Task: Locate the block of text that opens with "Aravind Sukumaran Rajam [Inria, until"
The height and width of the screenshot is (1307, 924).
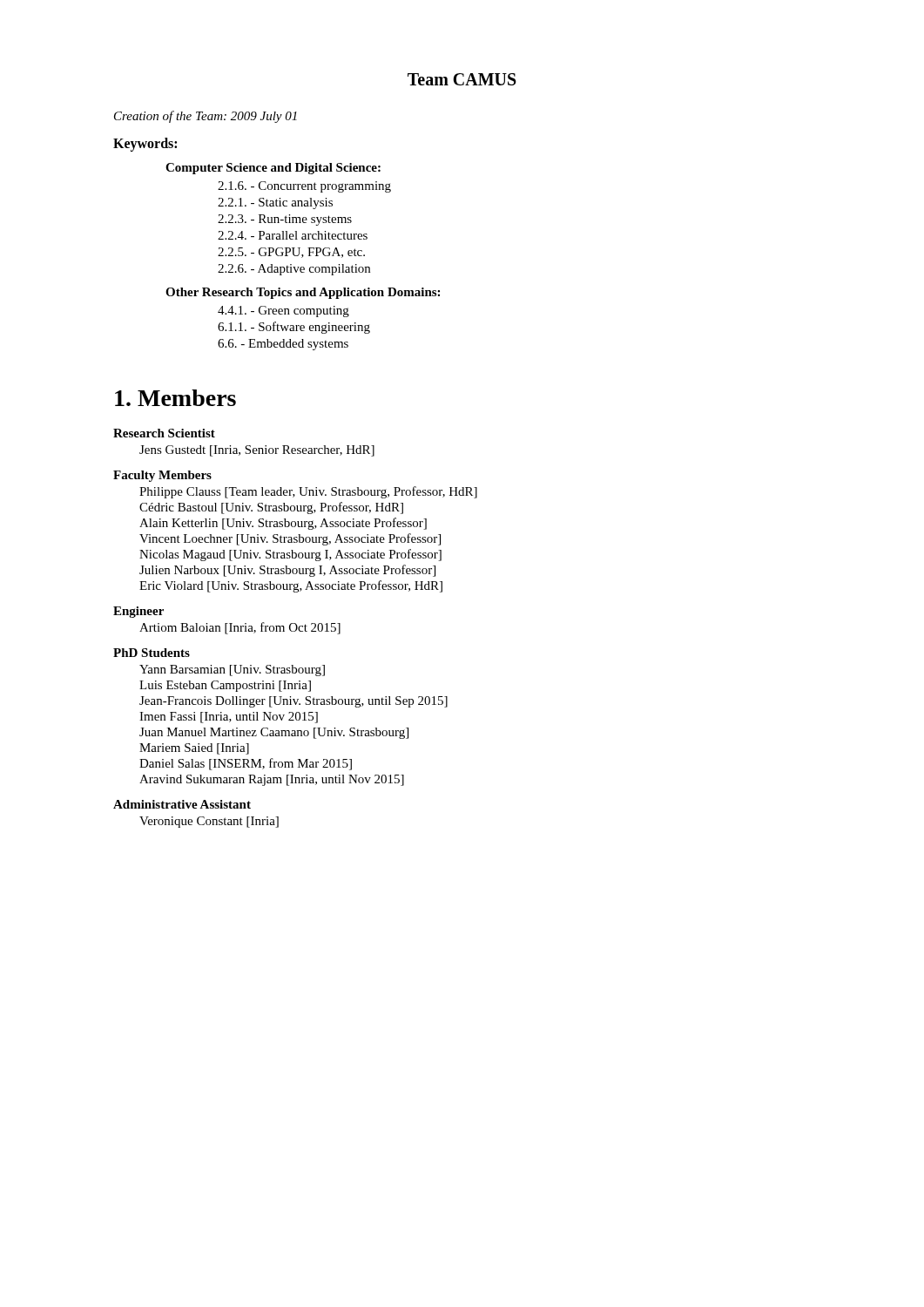Action: point(272,779)
